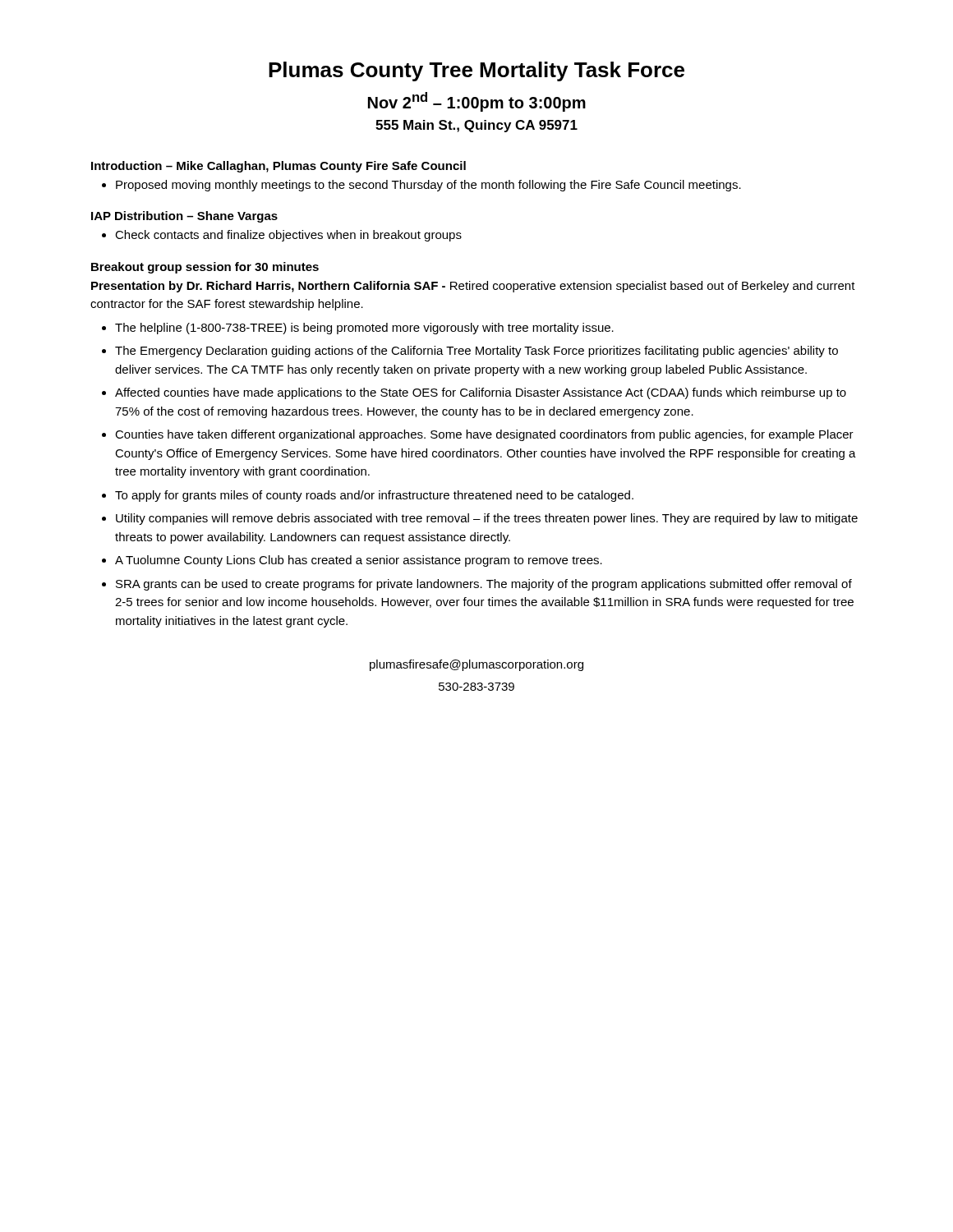Where is the passage that starts "Presentation by Dr. Richard"?
The width and height of the screenshot is (953, 1232).
473,294
